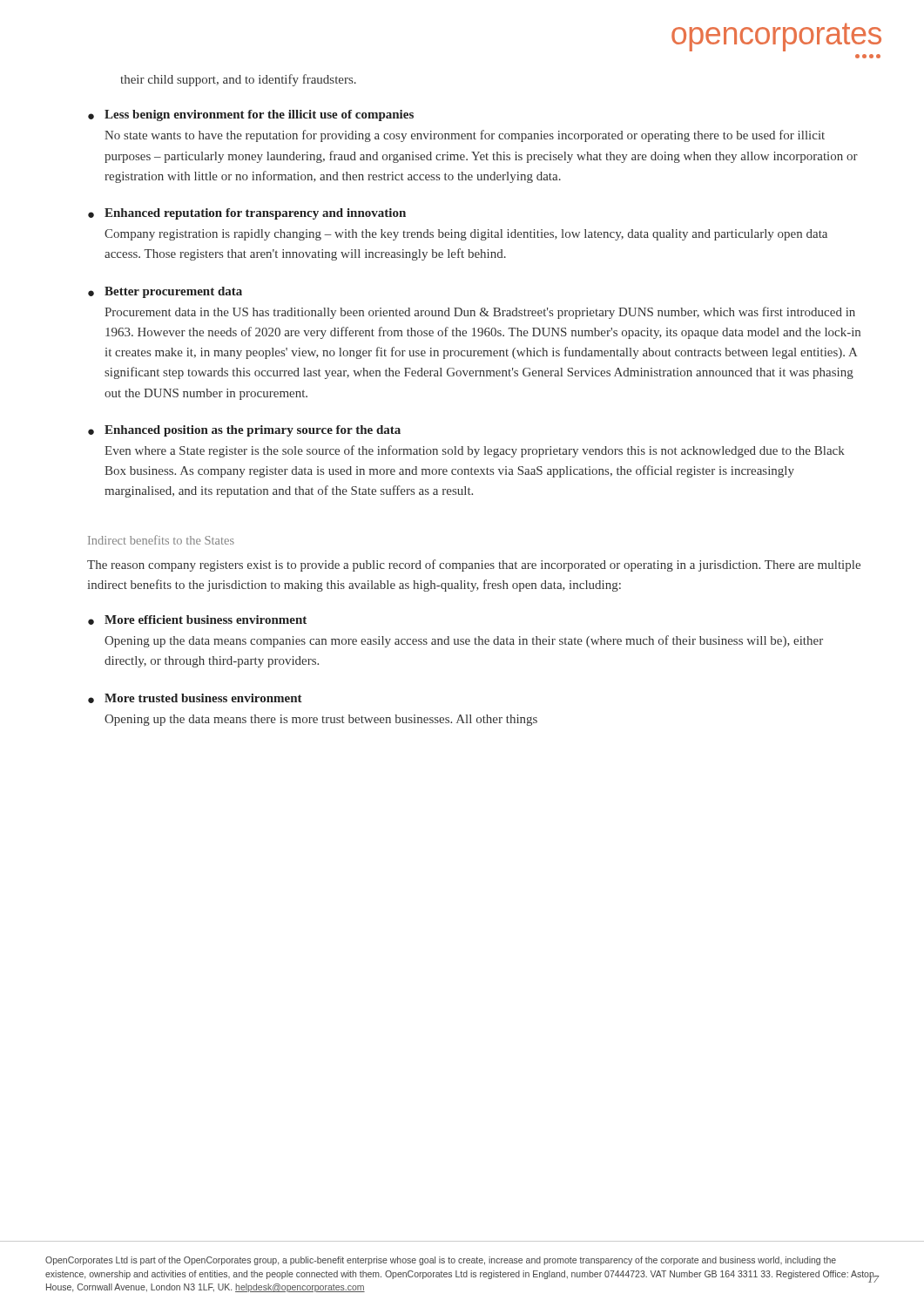The height and width of the screenshot is (1307, 924).
Task: Click where it says "Indirect benefits to the States"
Action: tap(161, 540)
